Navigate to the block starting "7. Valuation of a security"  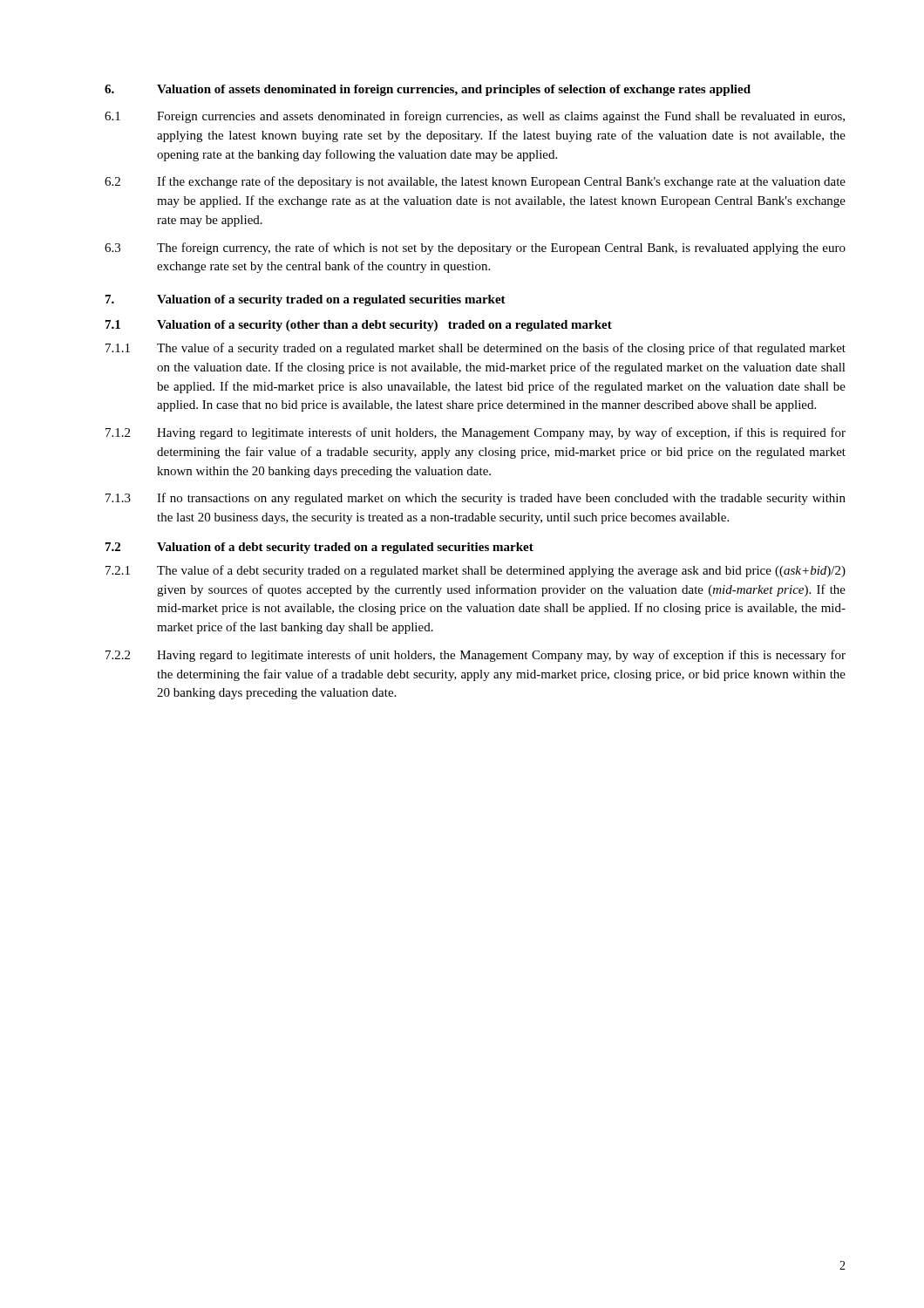(475, 300)
